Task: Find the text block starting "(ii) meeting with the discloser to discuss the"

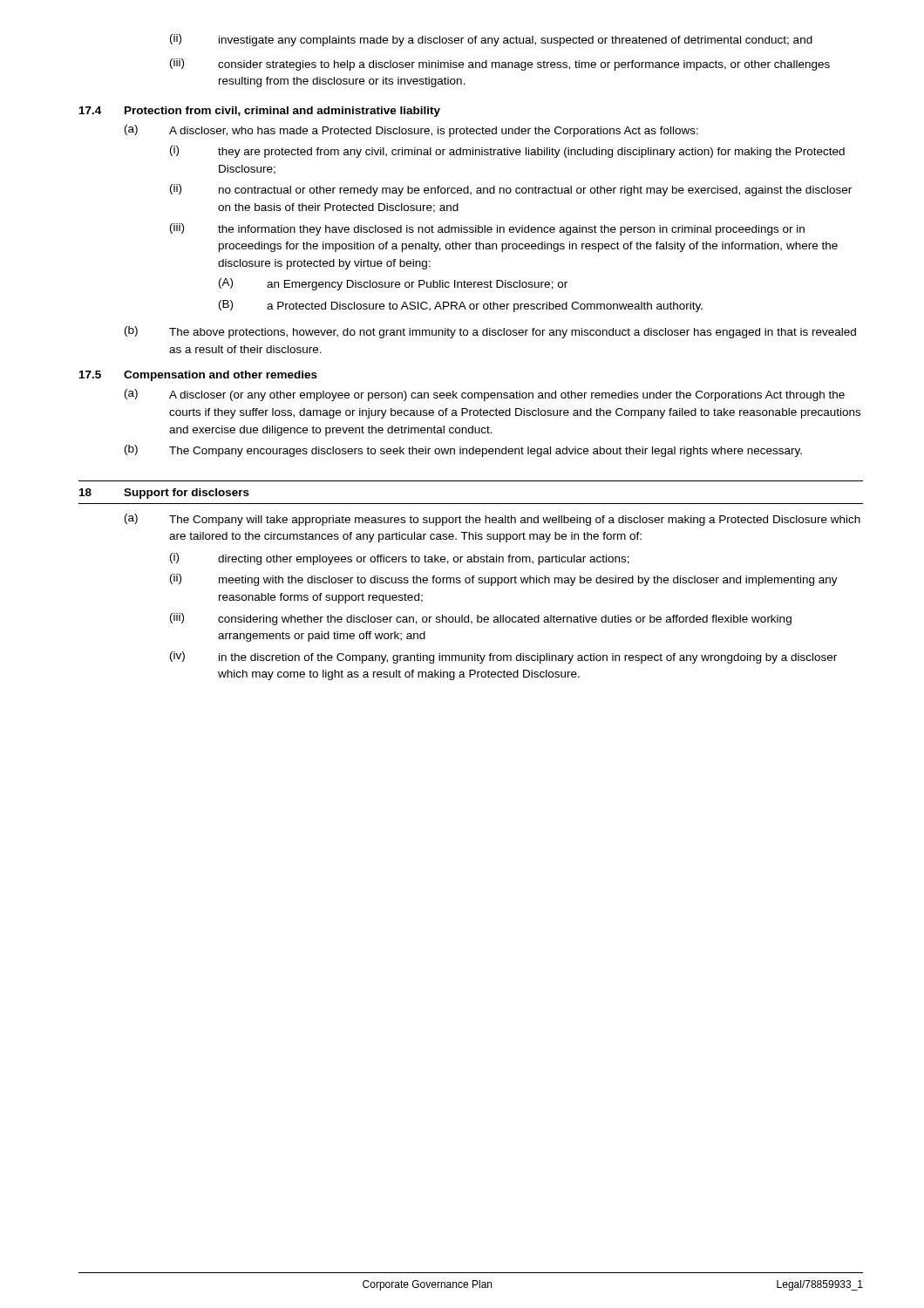Action: 516,589
